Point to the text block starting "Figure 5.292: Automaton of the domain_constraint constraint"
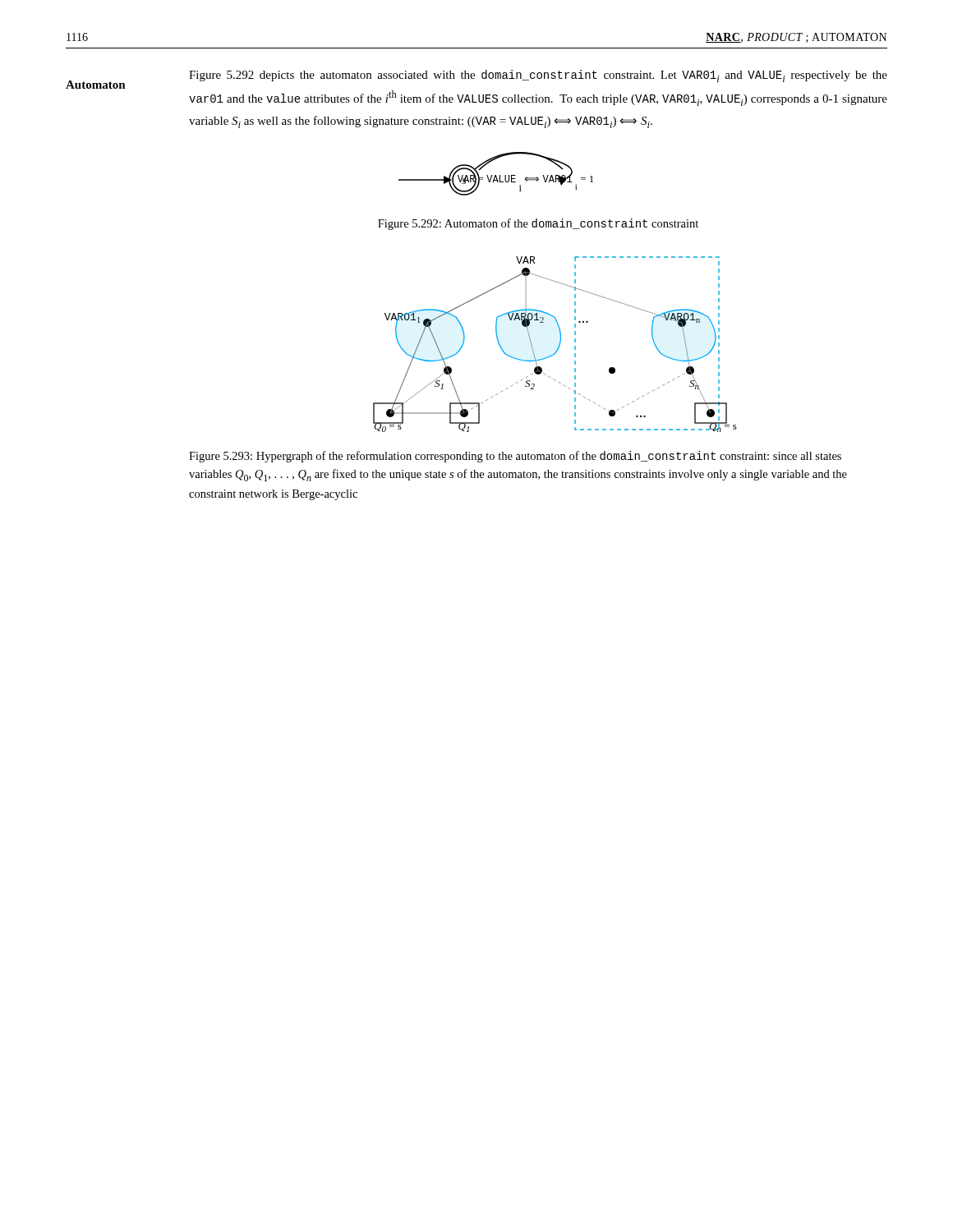This screenshot has width=953, height=1232. 538,224
